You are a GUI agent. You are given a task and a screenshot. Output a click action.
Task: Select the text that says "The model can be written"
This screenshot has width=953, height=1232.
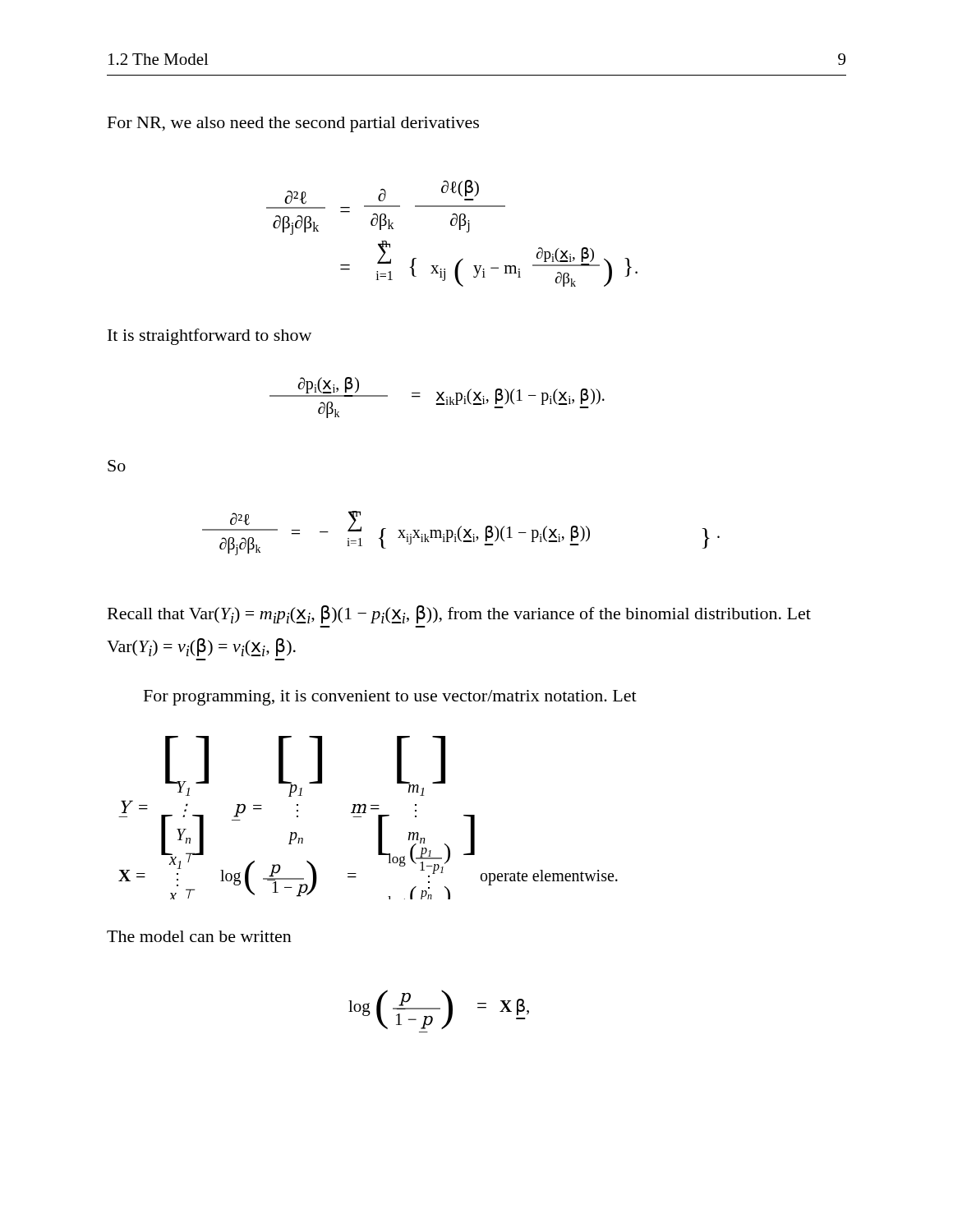[199, 936]
